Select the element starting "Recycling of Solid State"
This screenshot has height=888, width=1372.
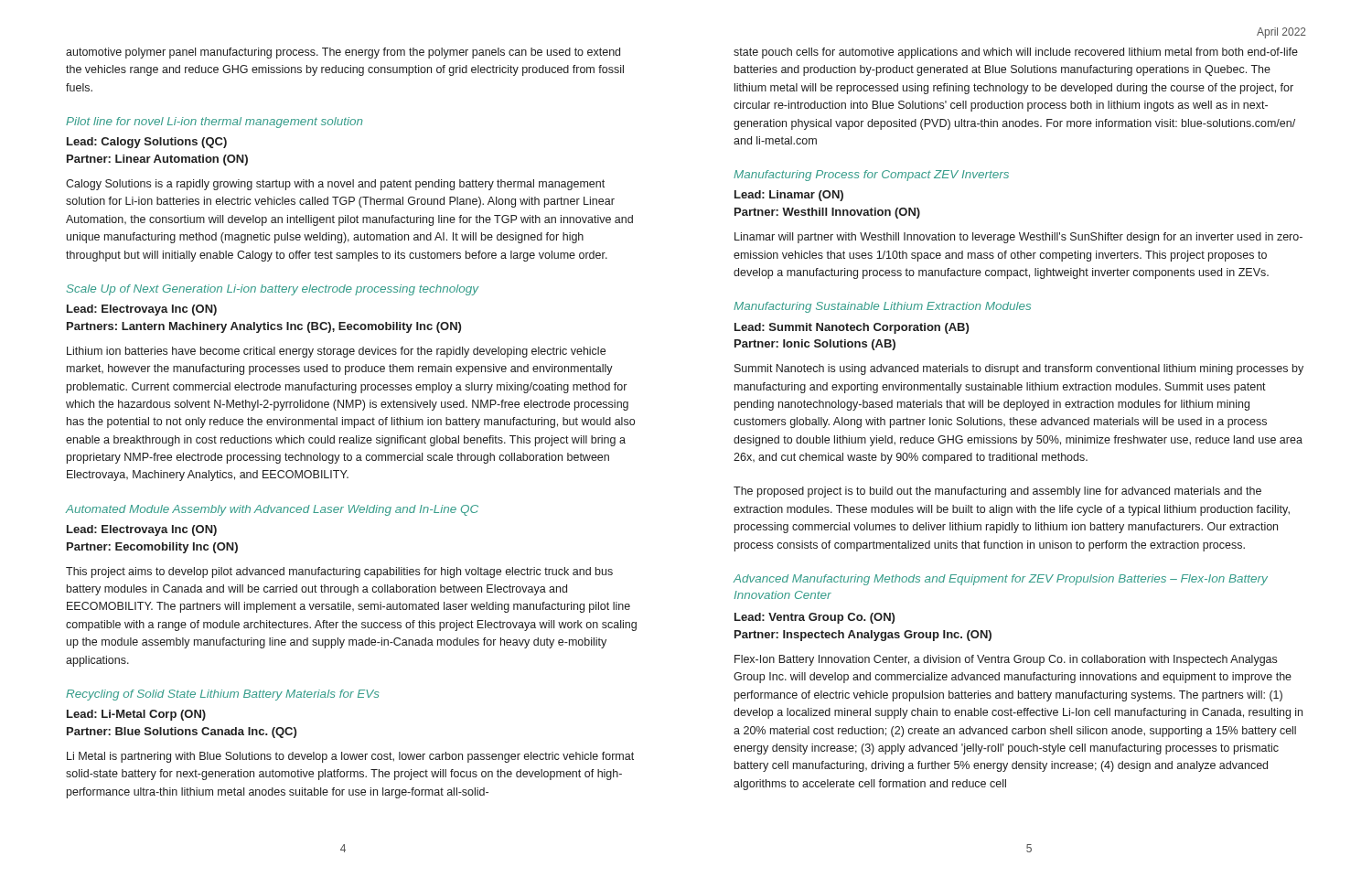(223, 694)
